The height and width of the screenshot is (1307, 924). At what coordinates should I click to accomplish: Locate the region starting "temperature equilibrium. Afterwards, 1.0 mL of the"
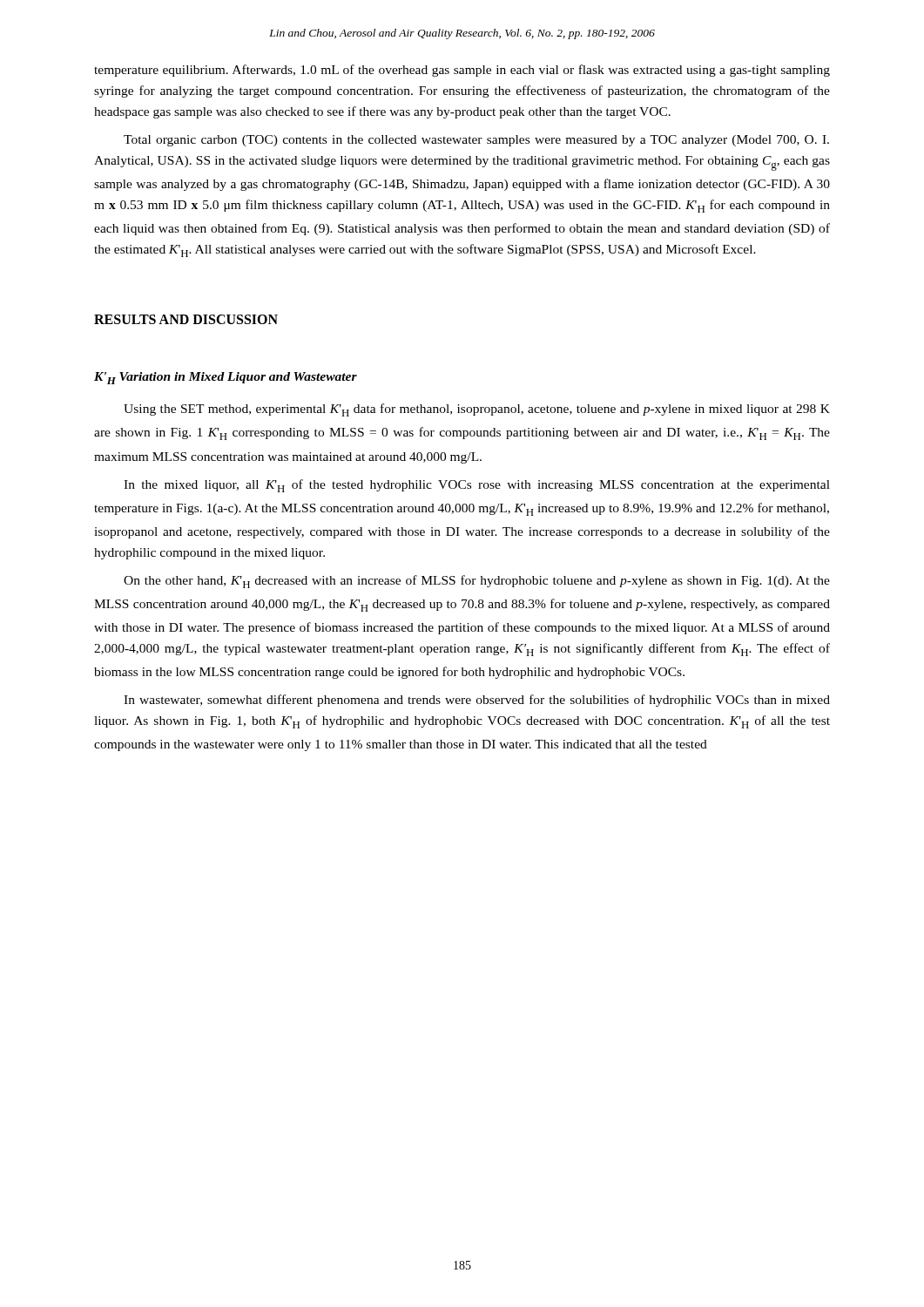pos(462,90)
